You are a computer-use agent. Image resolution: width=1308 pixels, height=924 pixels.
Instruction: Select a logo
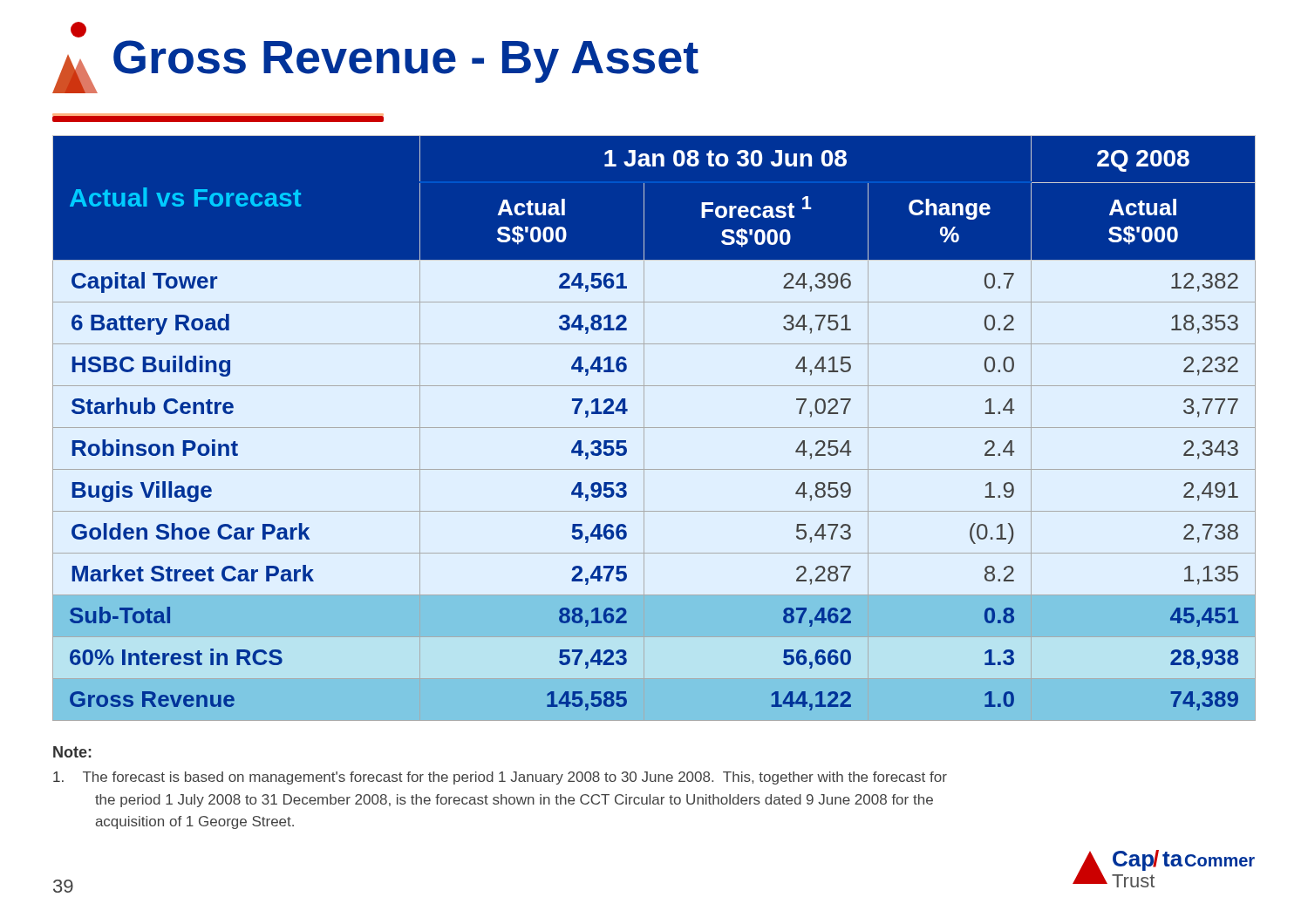[1160, 866]
